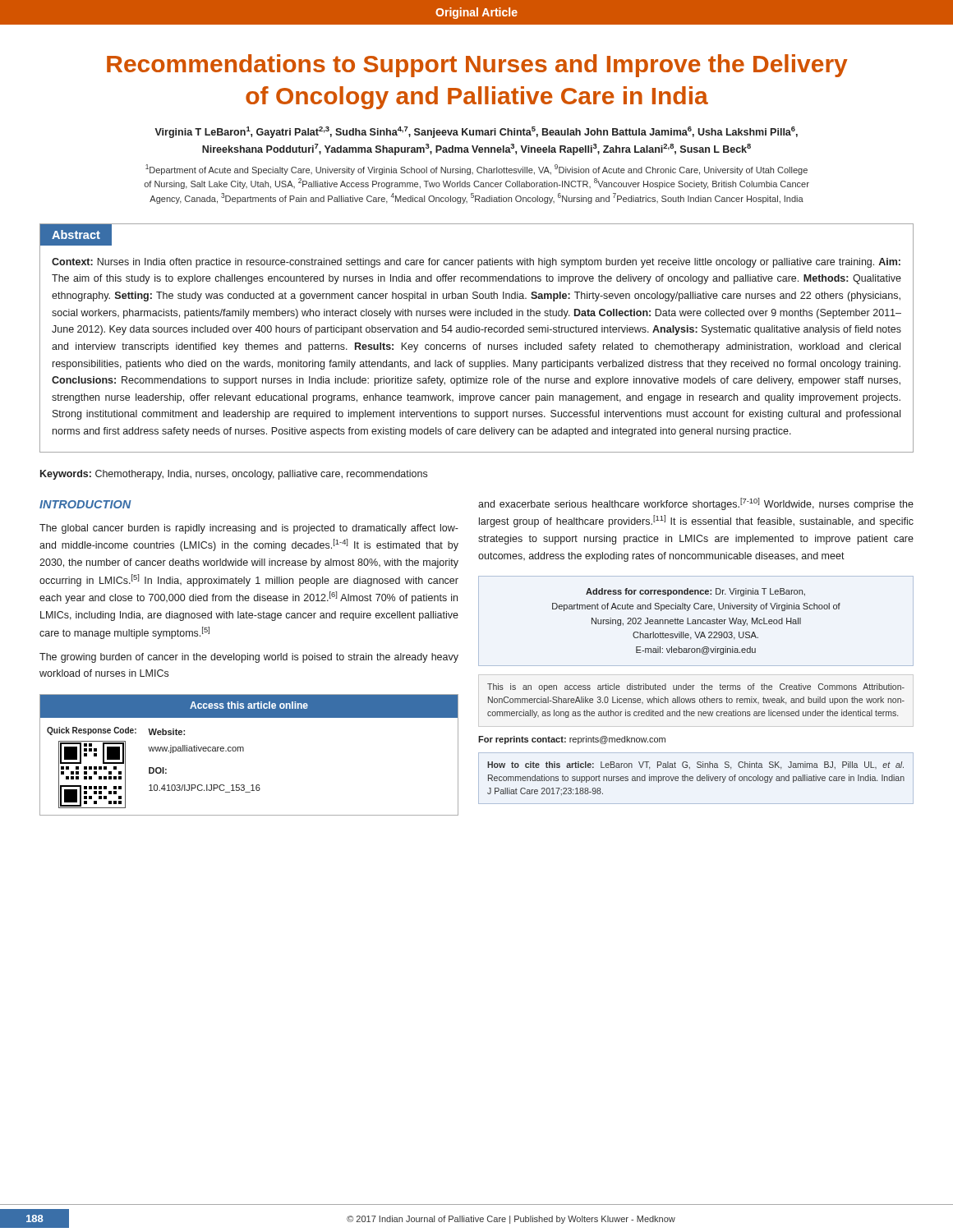Find the block on this page that starts "Virginia T LeBaron1, Gayatri"
The height and width of the screenshot is (1232, 953).
(x=476, y=140)
